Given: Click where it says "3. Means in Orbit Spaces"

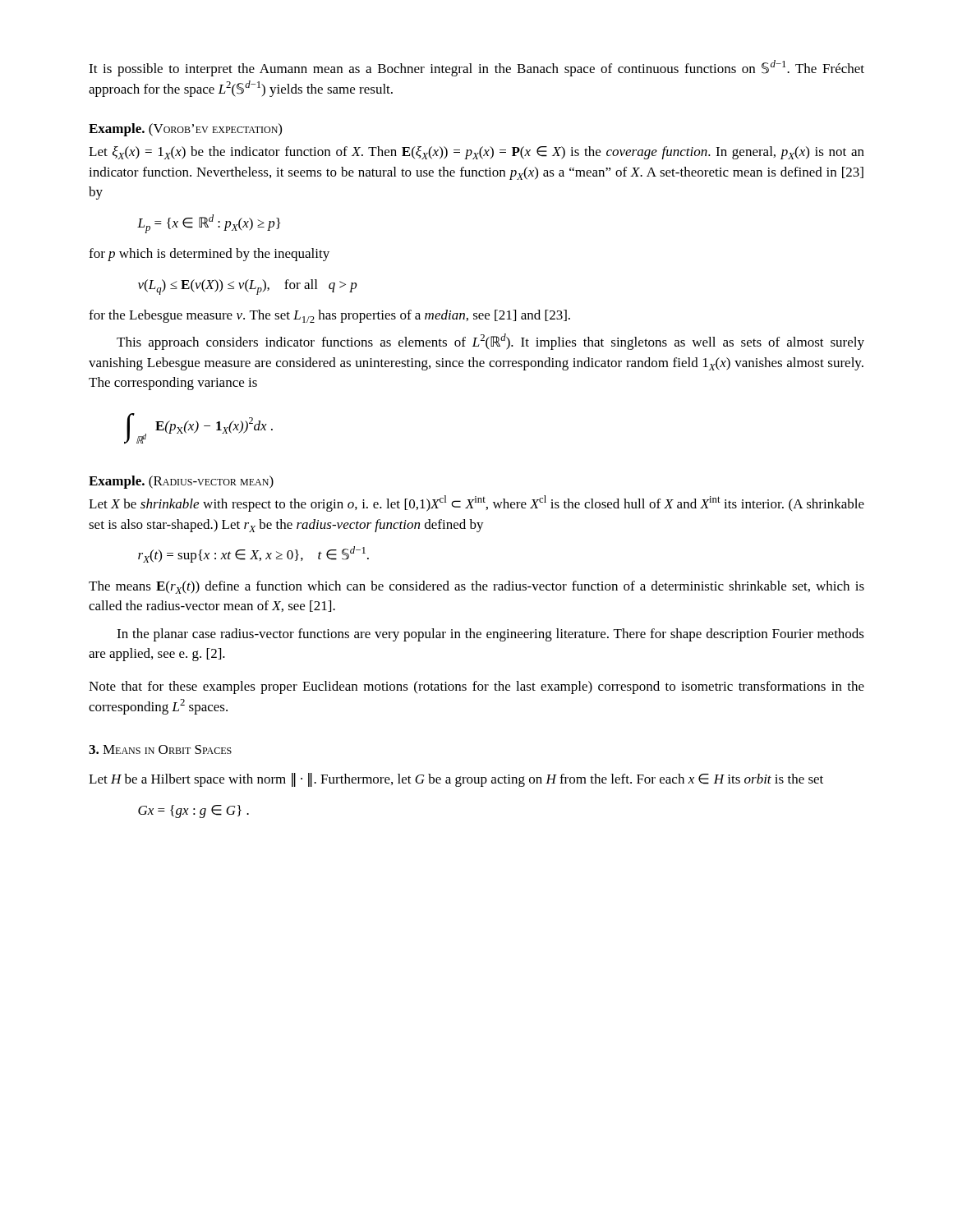Looking at the screenshot, I should point(160,749).
